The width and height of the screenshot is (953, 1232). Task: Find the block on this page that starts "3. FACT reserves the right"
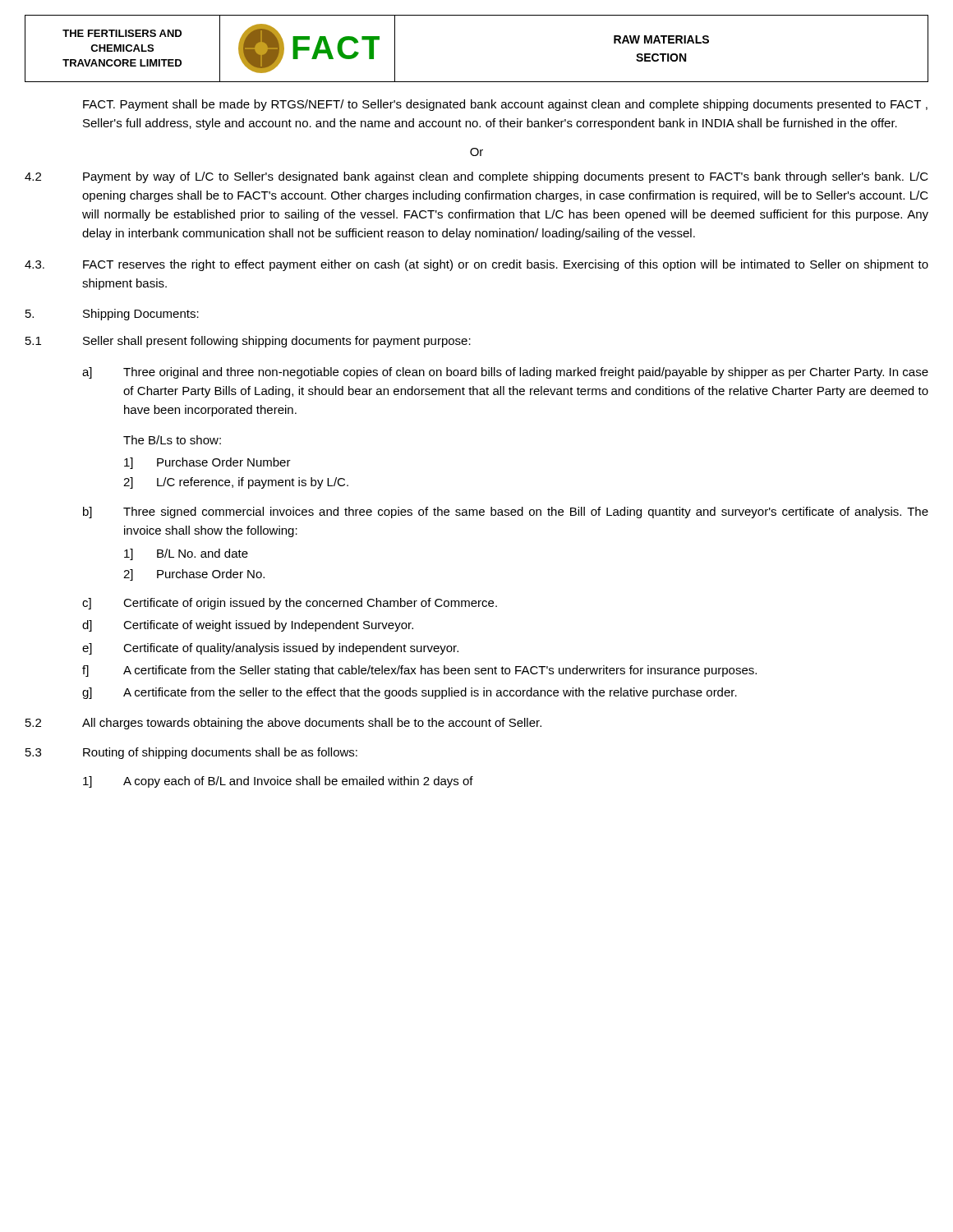tap(476, 273)
